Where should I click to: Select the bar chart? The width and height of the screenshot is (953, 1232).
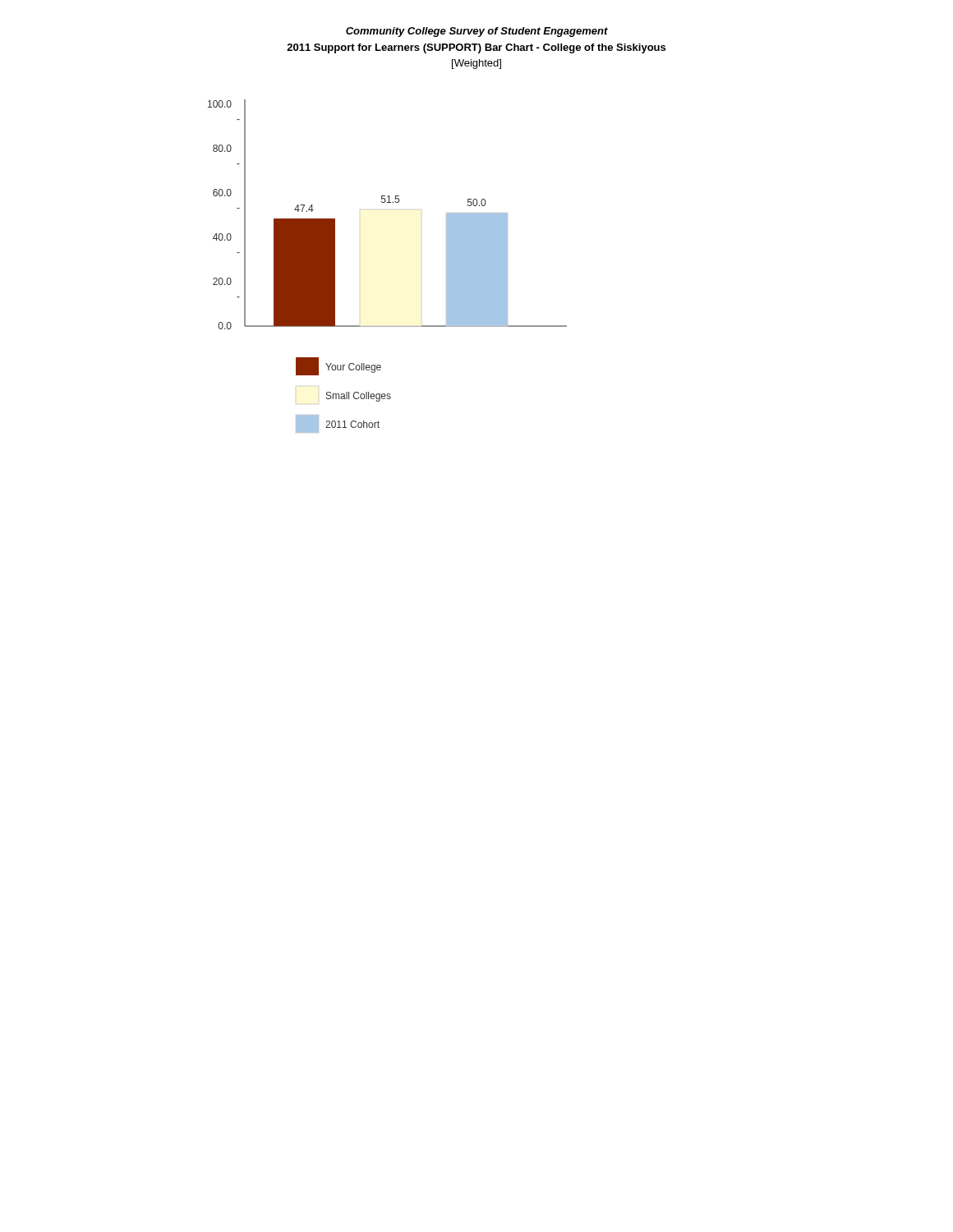pos(411,283)
